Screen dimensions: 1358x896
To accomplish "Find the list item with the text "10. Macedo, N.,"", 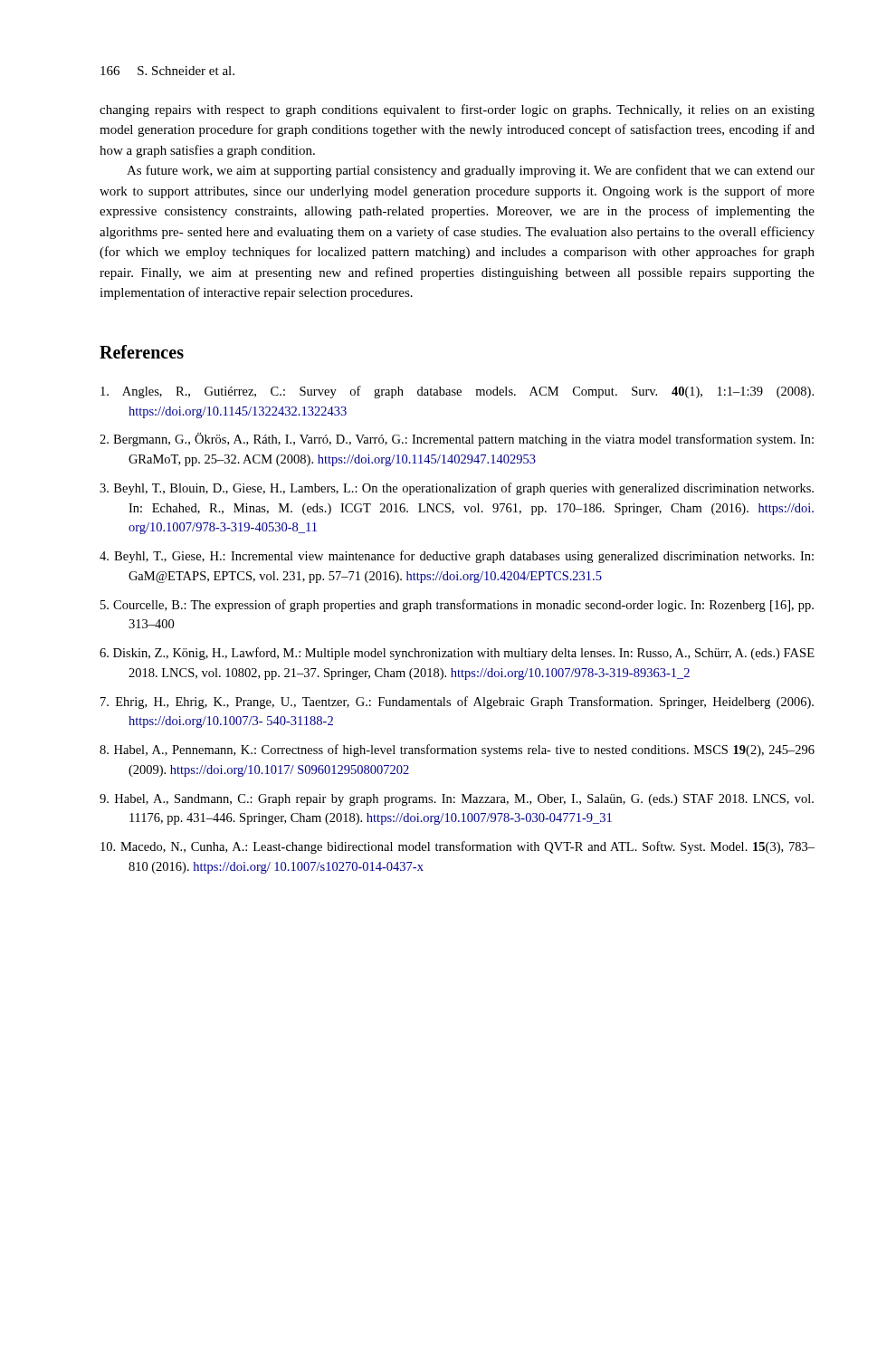I will [x=457, y=856].
